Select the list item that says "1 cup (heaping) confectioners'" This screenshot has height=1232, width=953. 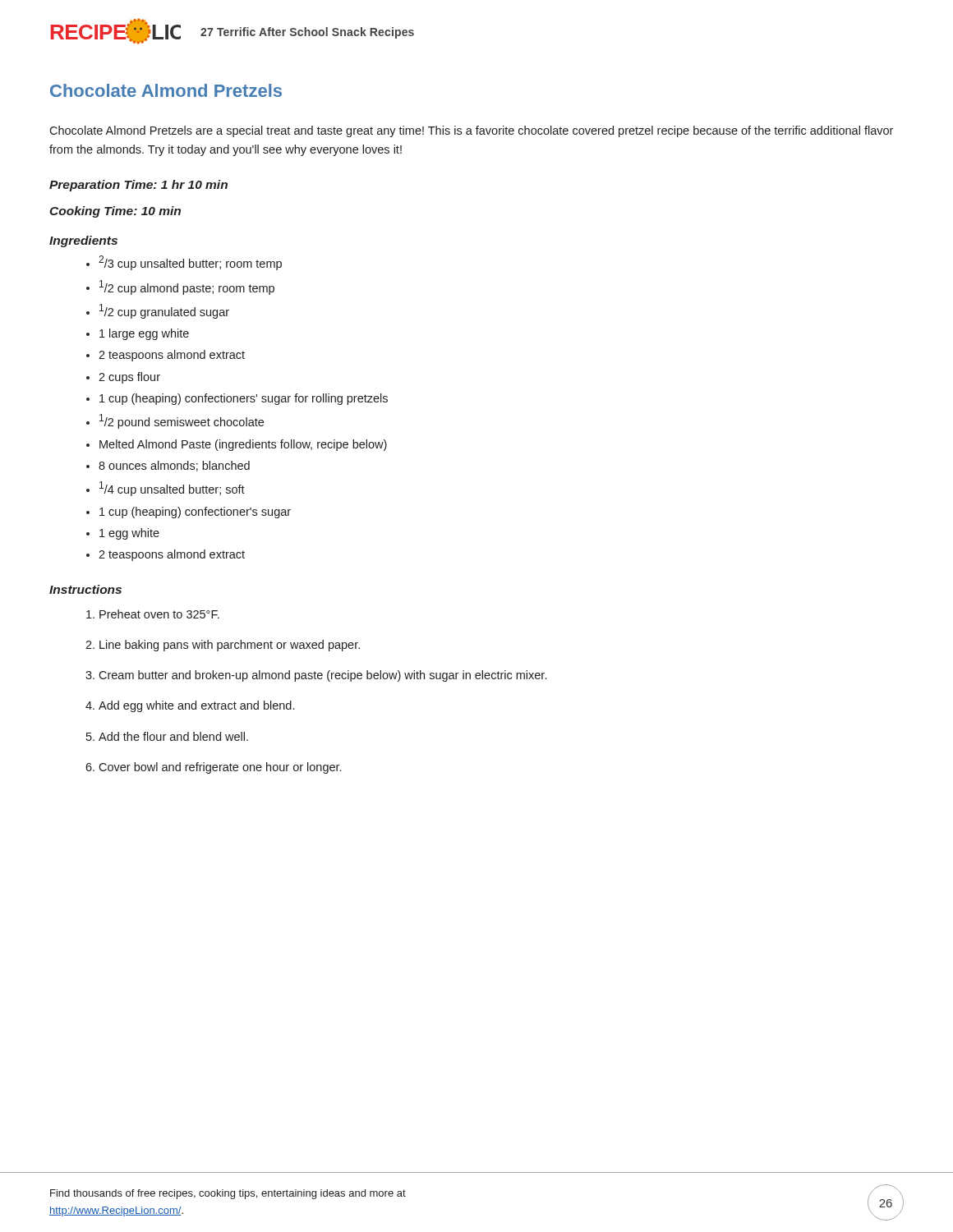click(x=243, y=398)
